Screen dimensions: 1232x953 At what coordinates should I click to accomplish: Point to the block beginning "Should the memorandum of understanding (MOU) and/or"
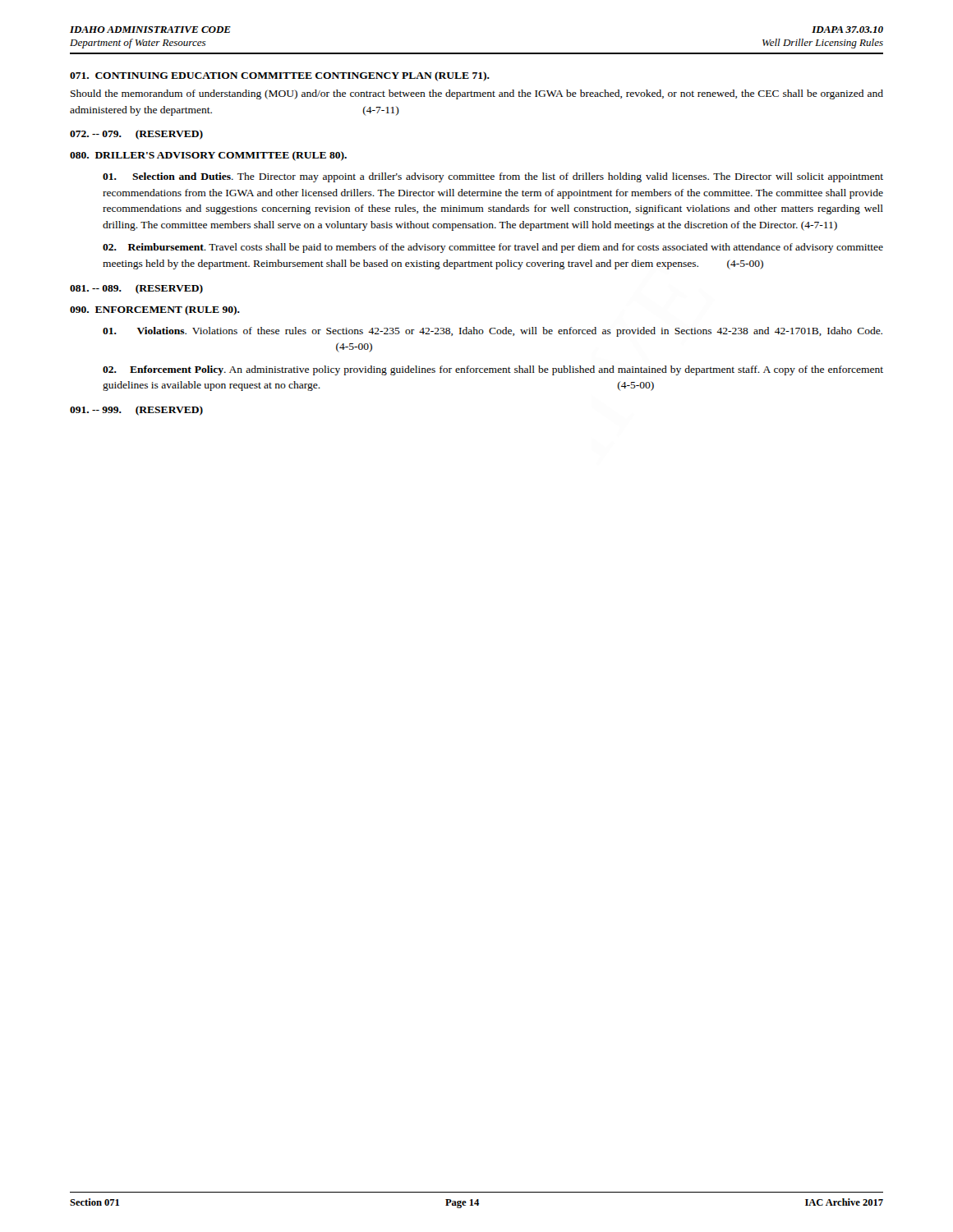tap(476, 101)
